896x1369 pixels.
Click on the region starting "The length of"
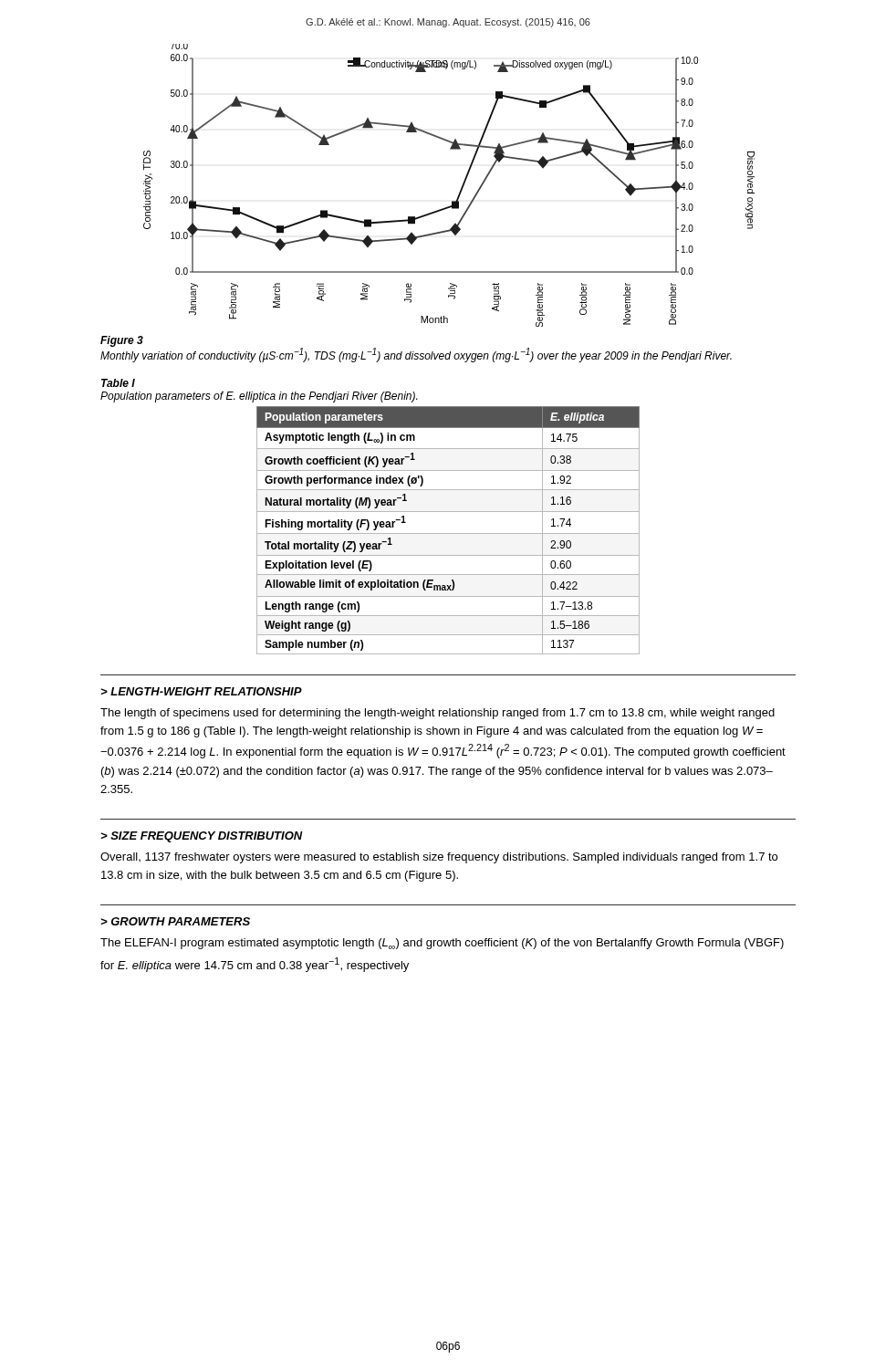443,750
